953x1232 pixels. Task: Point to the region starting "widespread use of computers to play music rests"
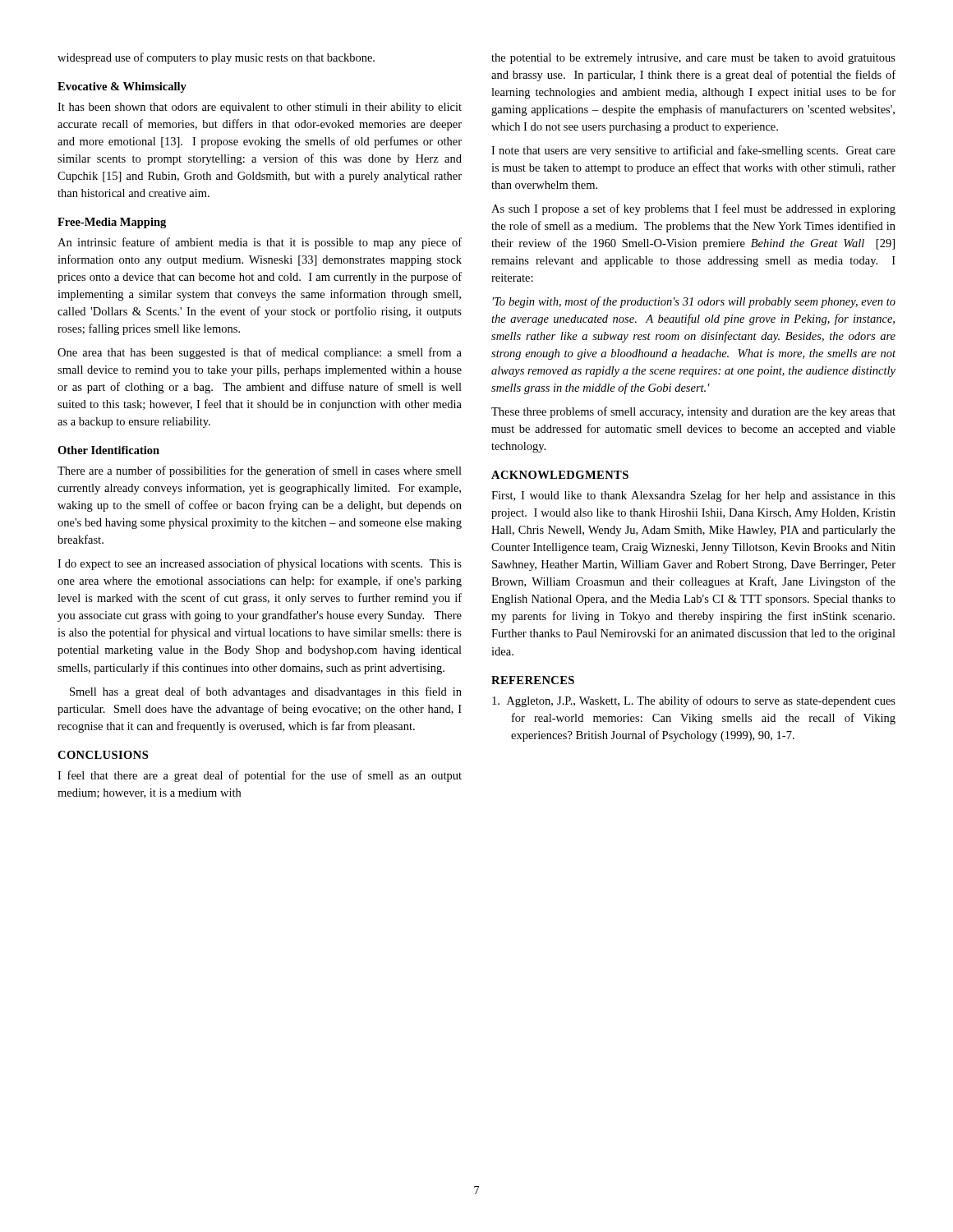pos(260,58)
